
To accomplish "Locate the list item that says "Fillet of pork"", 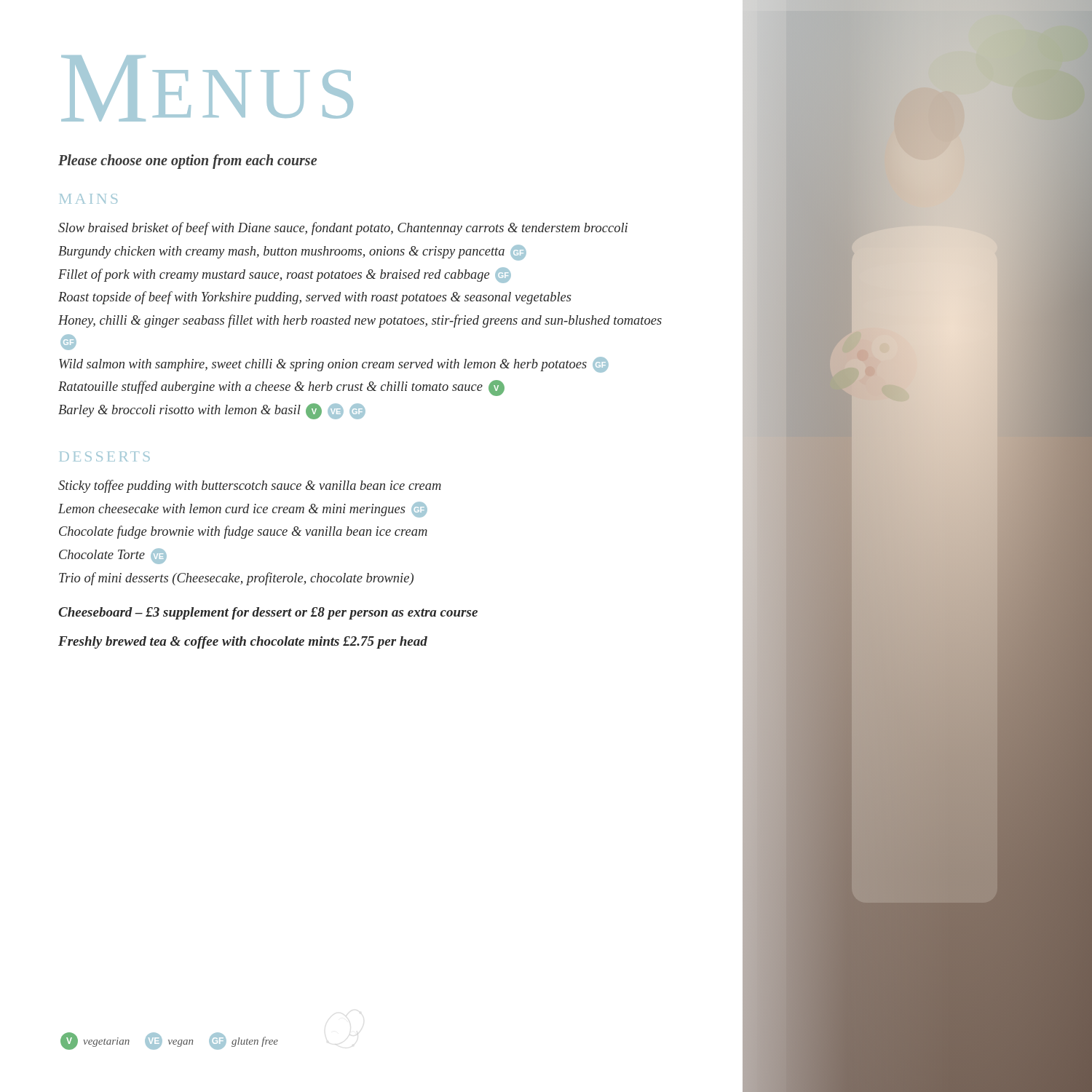I will (360, 275).
